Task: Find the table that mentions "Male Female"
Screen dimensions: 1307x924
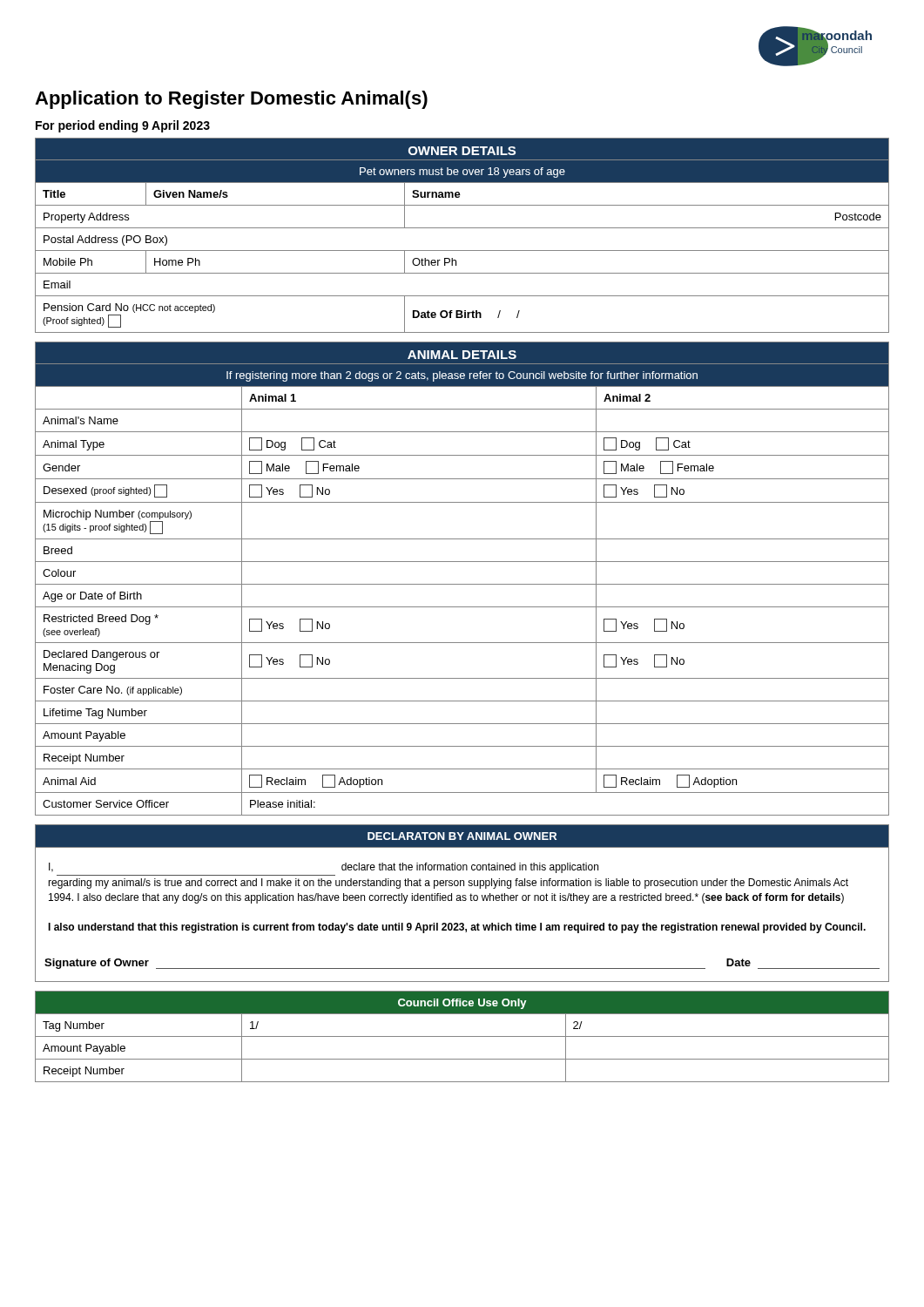Action: pos(462,601)
